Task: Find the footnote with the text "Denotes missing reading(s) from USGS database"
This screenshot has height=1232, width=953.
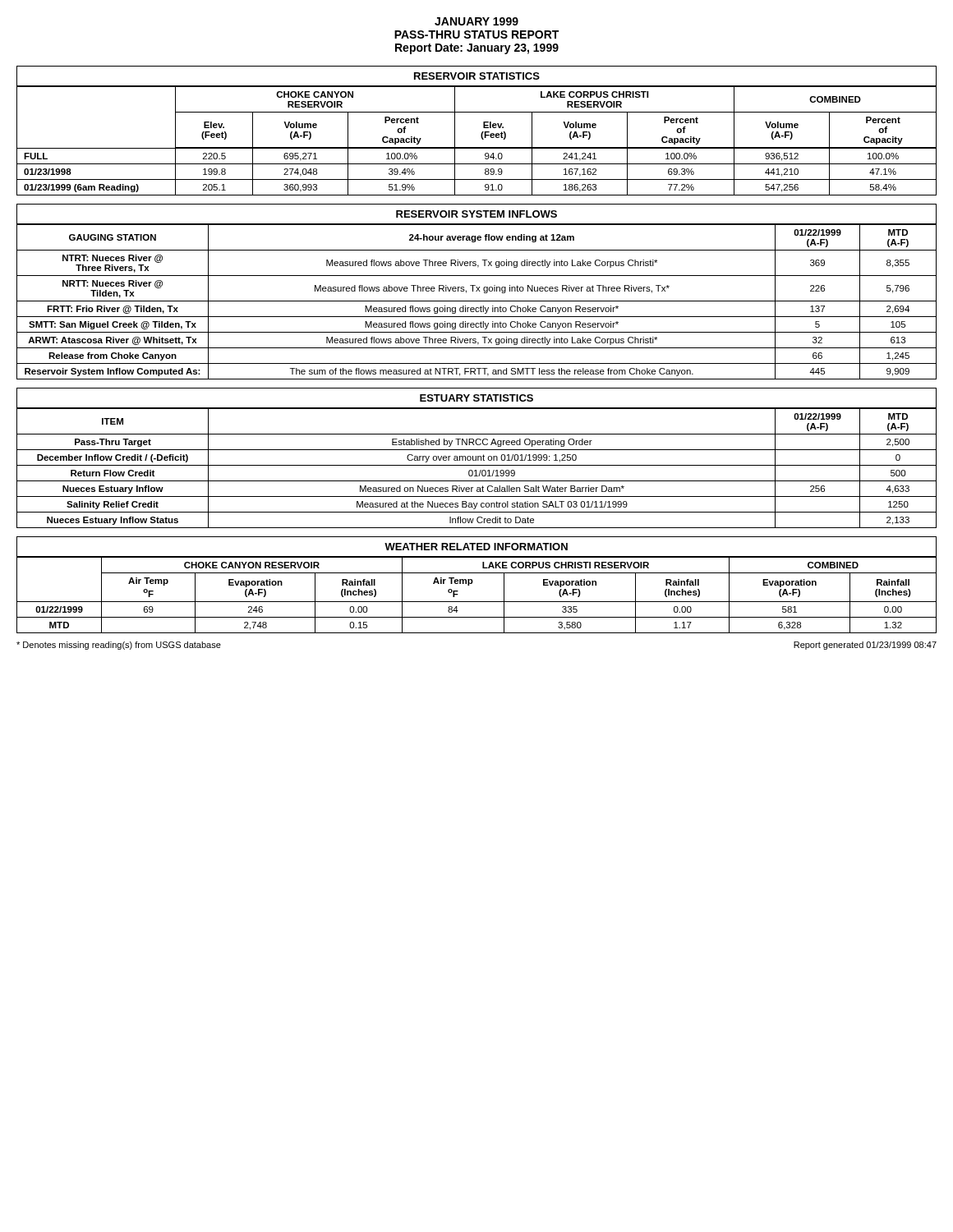Action: (119, 645)
